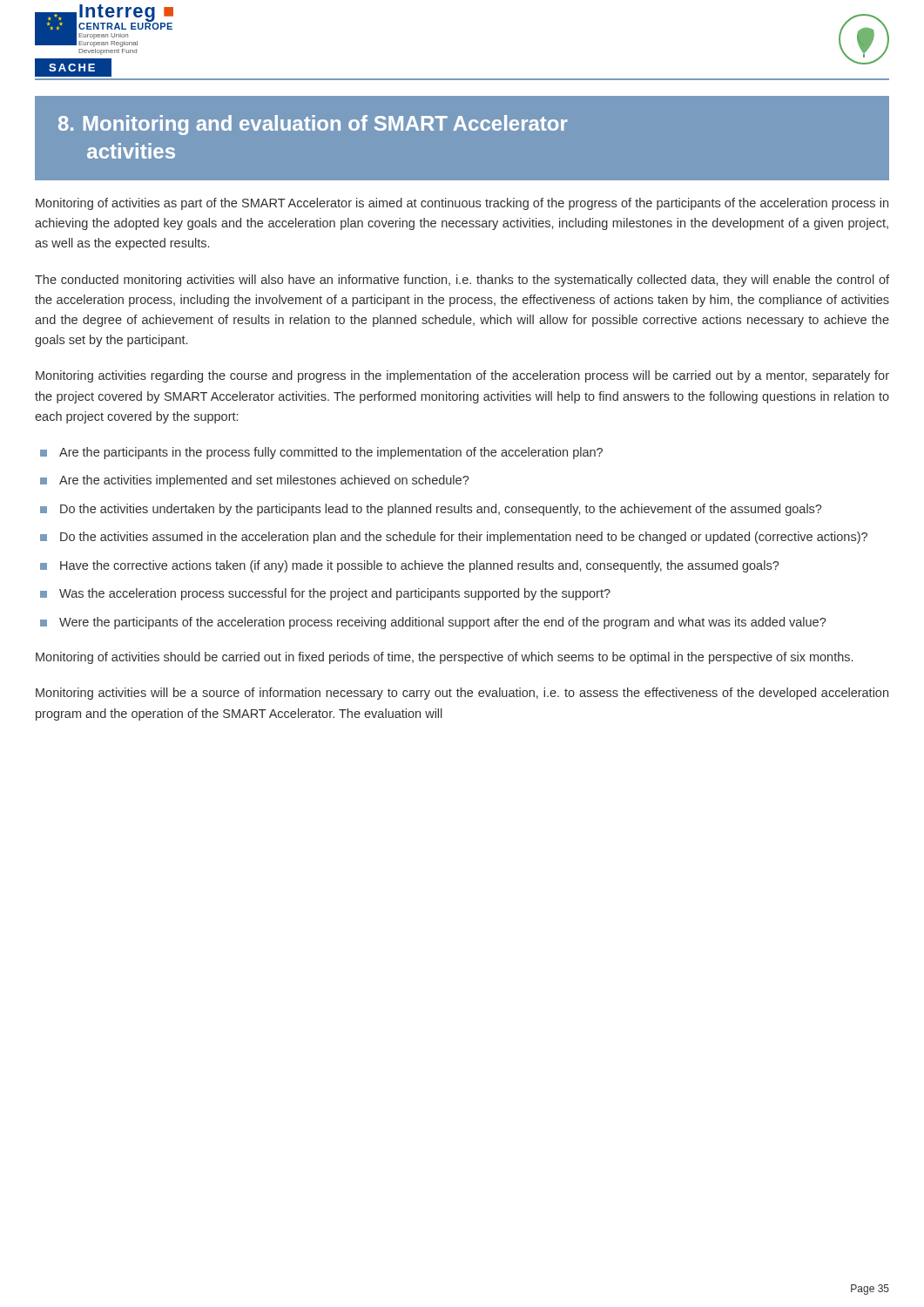Screen dimensions: 1307x924
Task: Find the block on this page that starts "Monitoring activities regarding the course and progress in"
Action: pos(462,396)
